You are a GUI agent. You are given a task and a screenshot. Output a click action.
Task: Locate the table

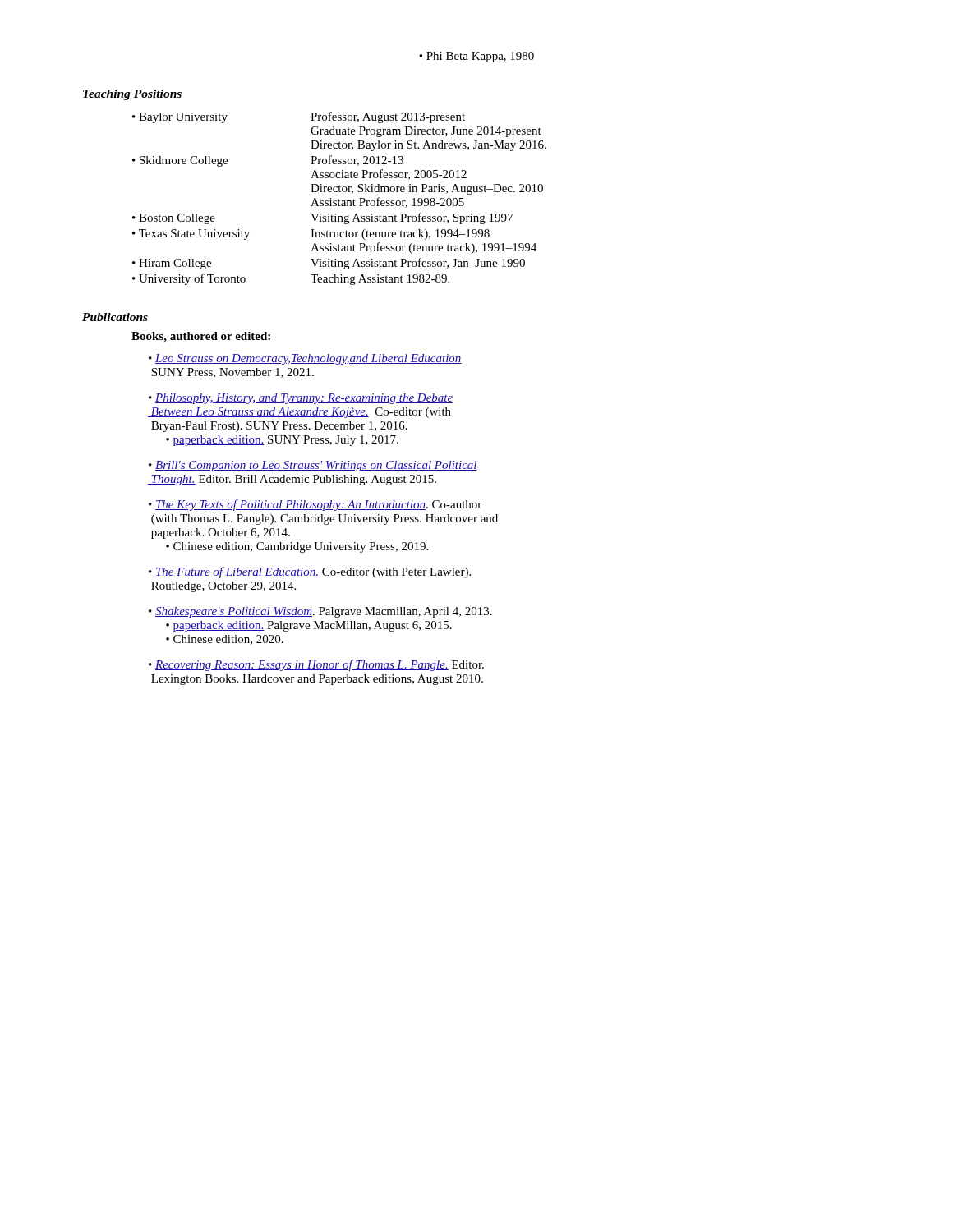tap(476, 198)
